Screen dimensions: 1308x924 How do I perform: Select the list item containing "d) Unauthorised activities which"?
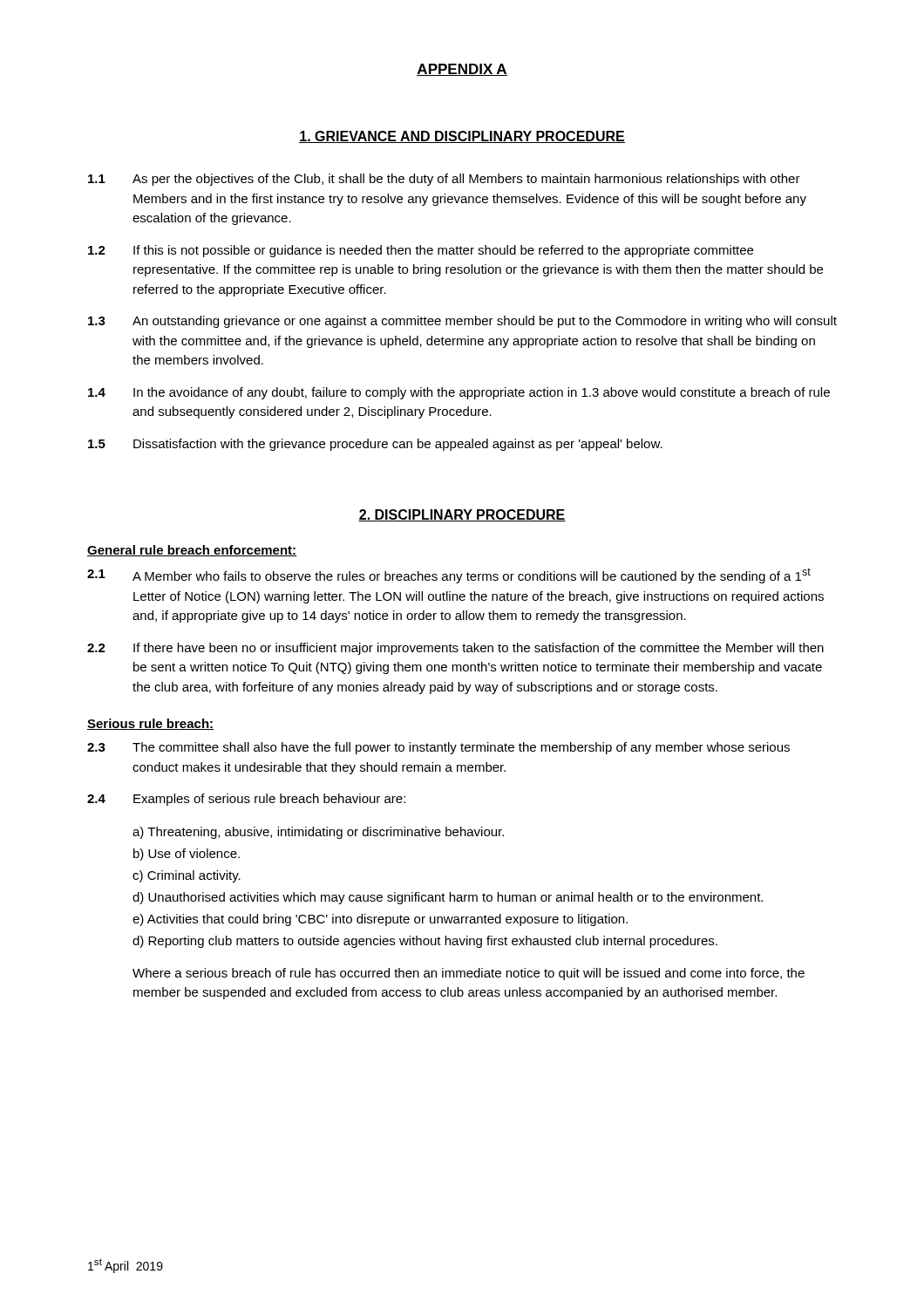pos(448,896)
